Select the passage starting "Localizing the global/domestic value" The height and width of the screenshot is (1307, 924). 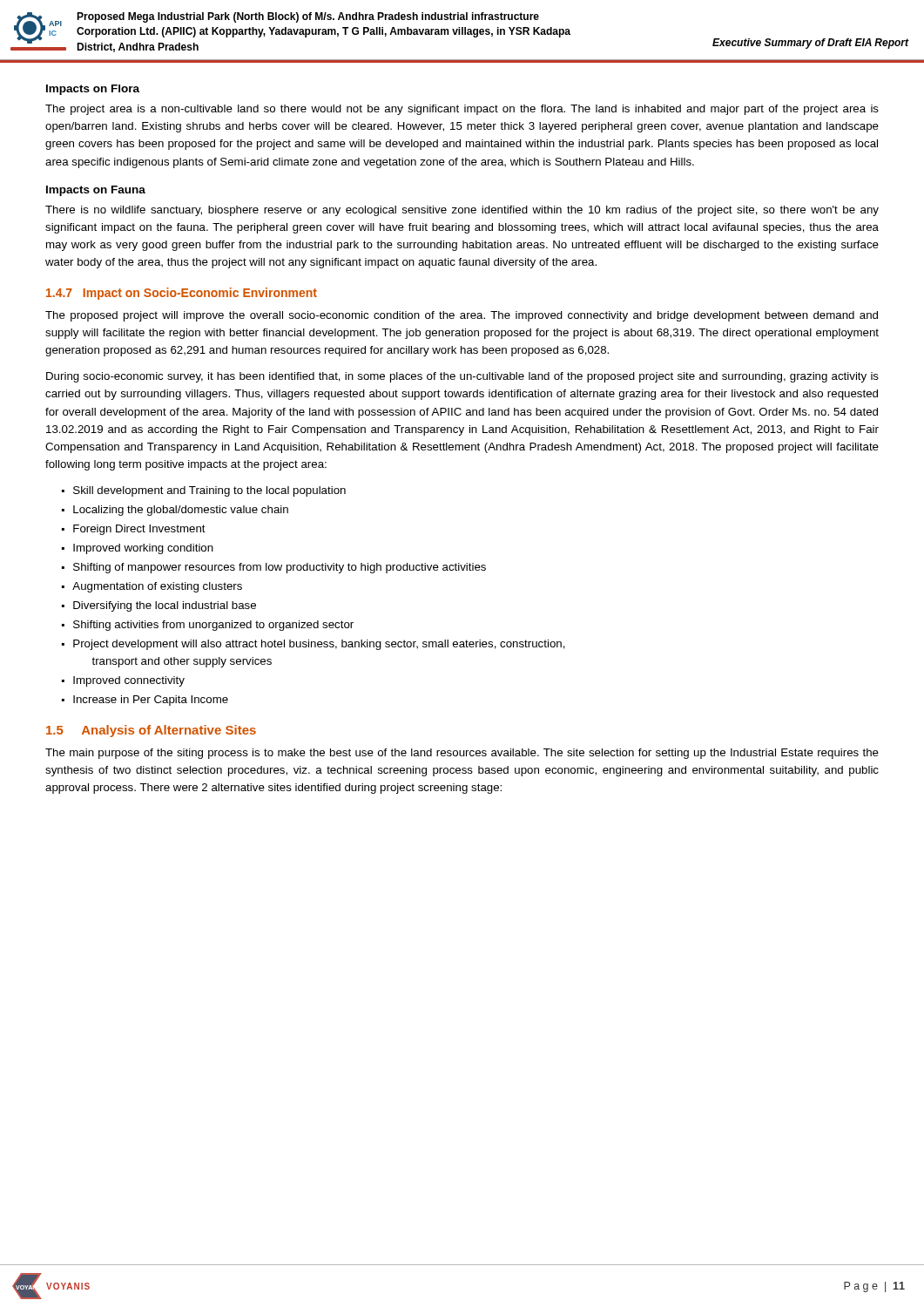181,510
